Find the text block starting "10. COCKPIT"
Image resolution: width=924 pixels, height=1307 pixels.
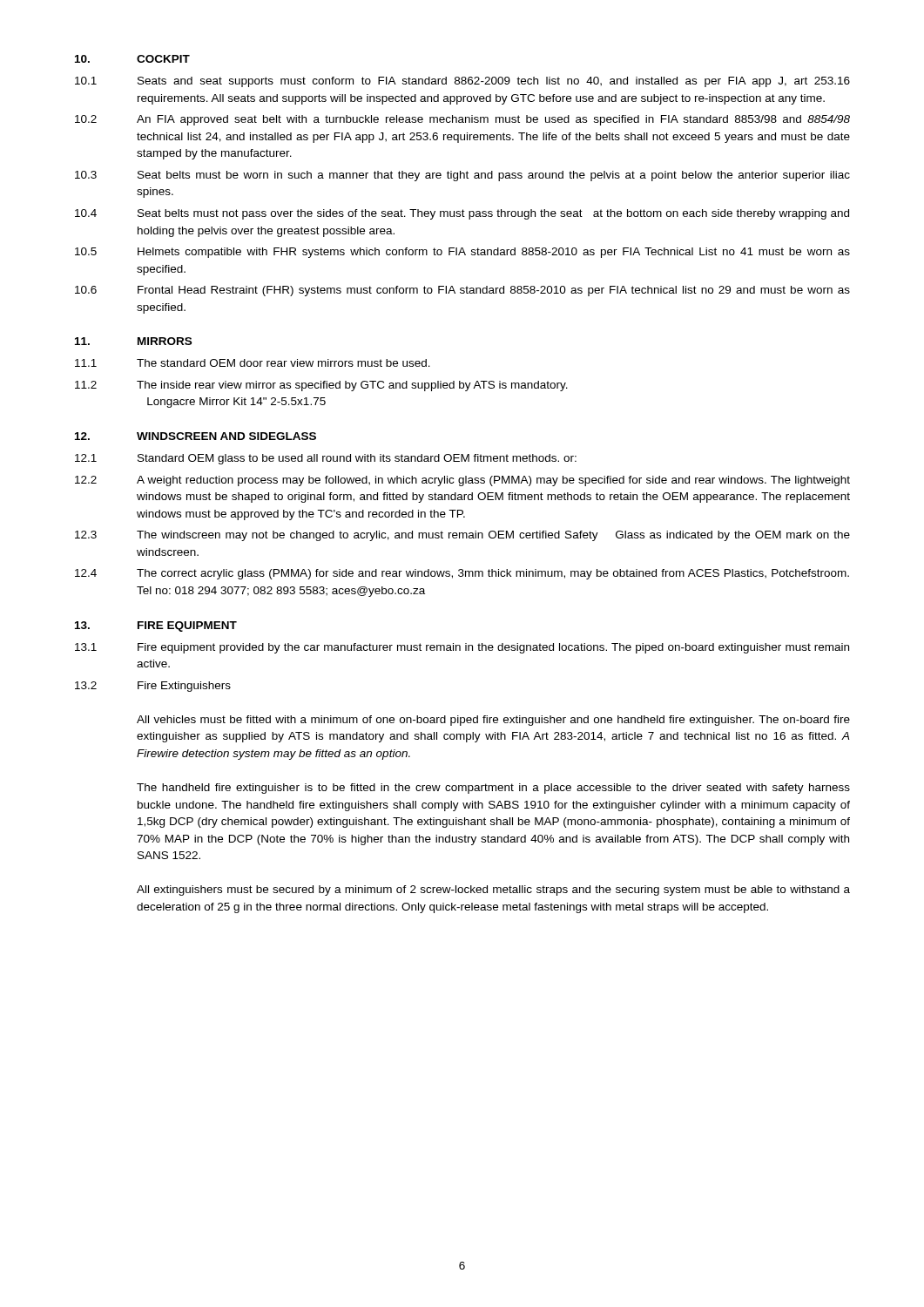pyautogui.click(x=132, y=59)
